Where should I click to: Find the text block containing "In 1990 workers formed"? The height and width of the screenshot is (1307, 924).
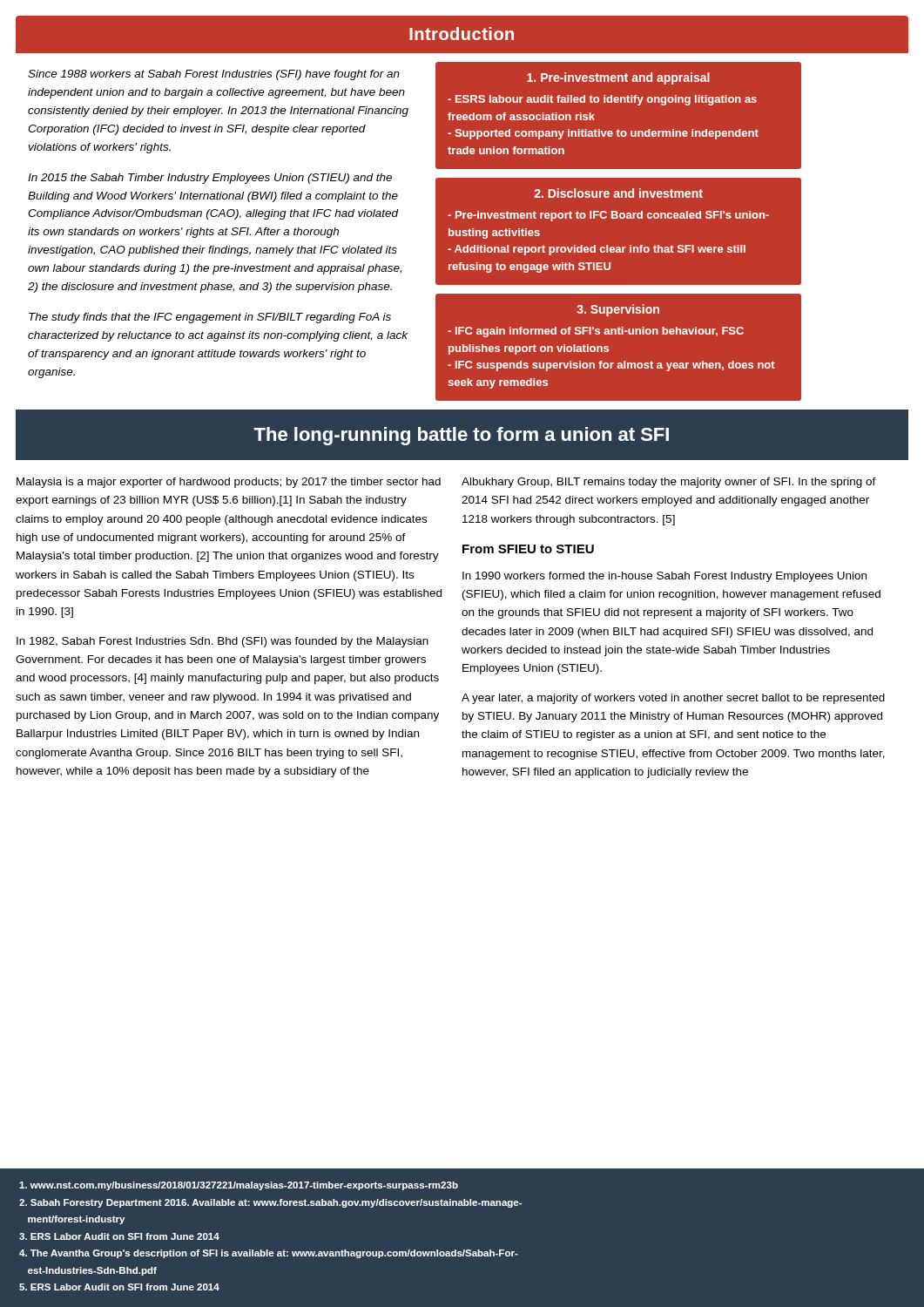click(x=671, y=622)
